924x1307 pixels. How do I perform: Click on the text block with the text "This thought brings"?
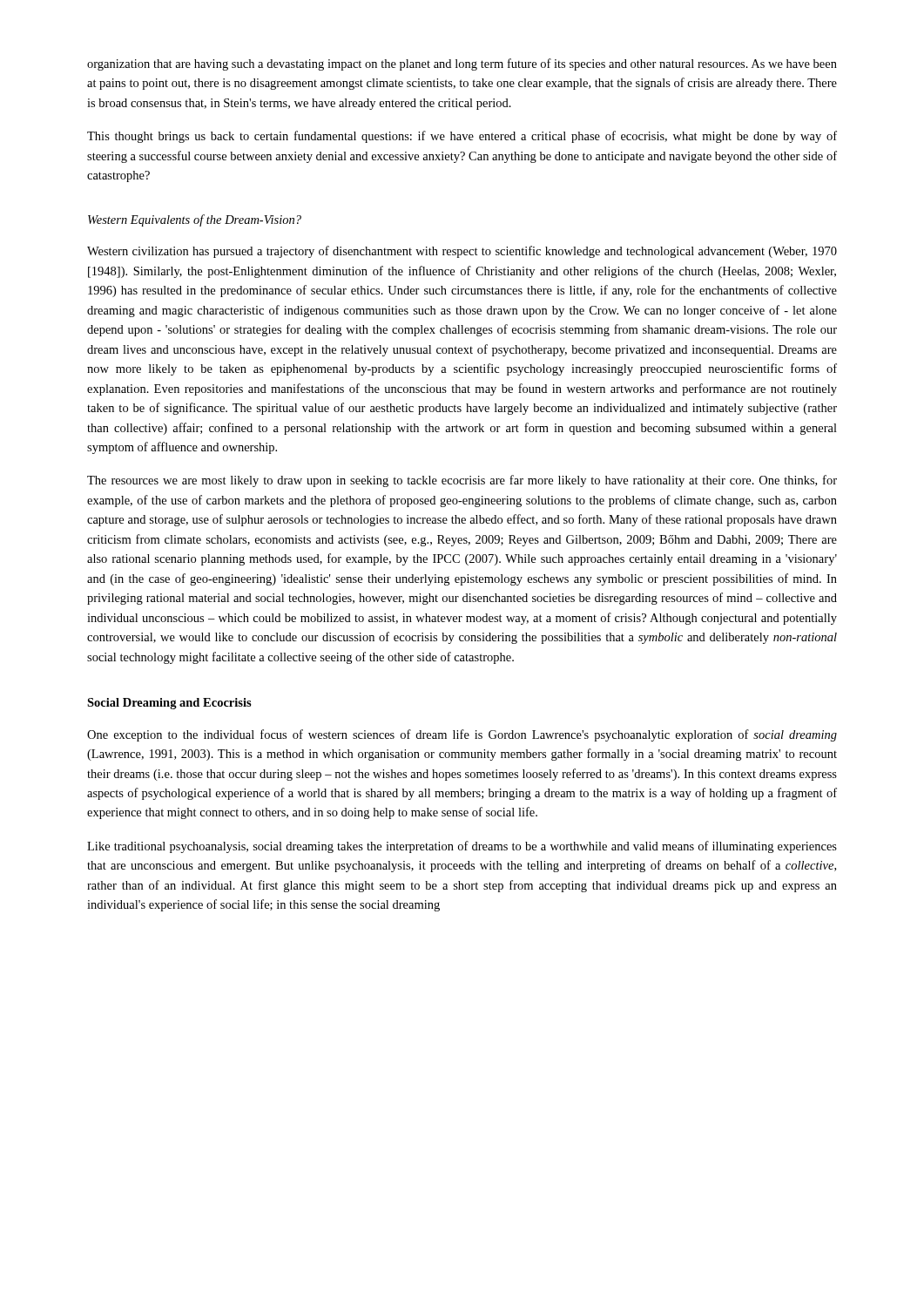[x=462, y=156]
